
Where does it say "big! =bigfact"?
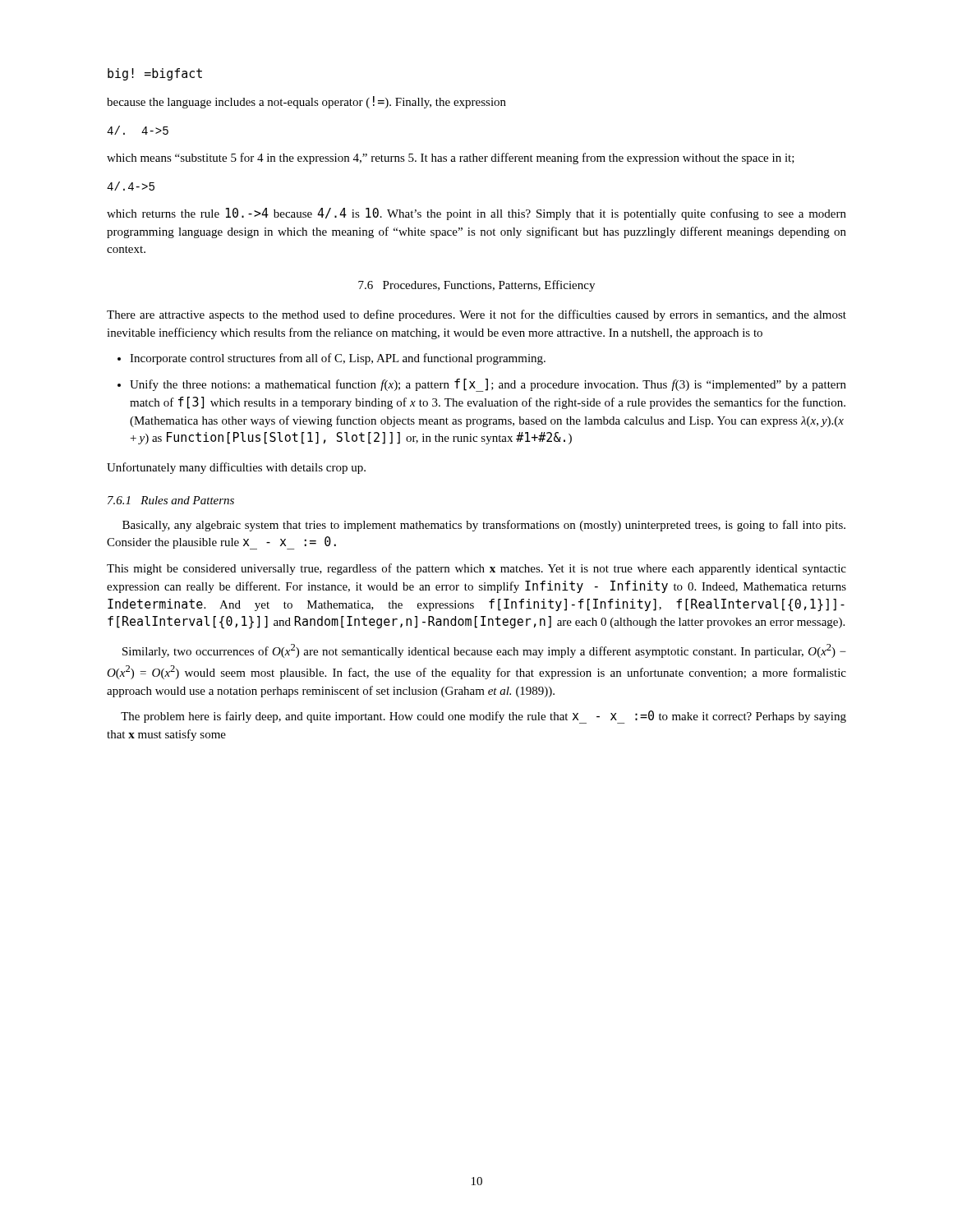tap(155, 74)
